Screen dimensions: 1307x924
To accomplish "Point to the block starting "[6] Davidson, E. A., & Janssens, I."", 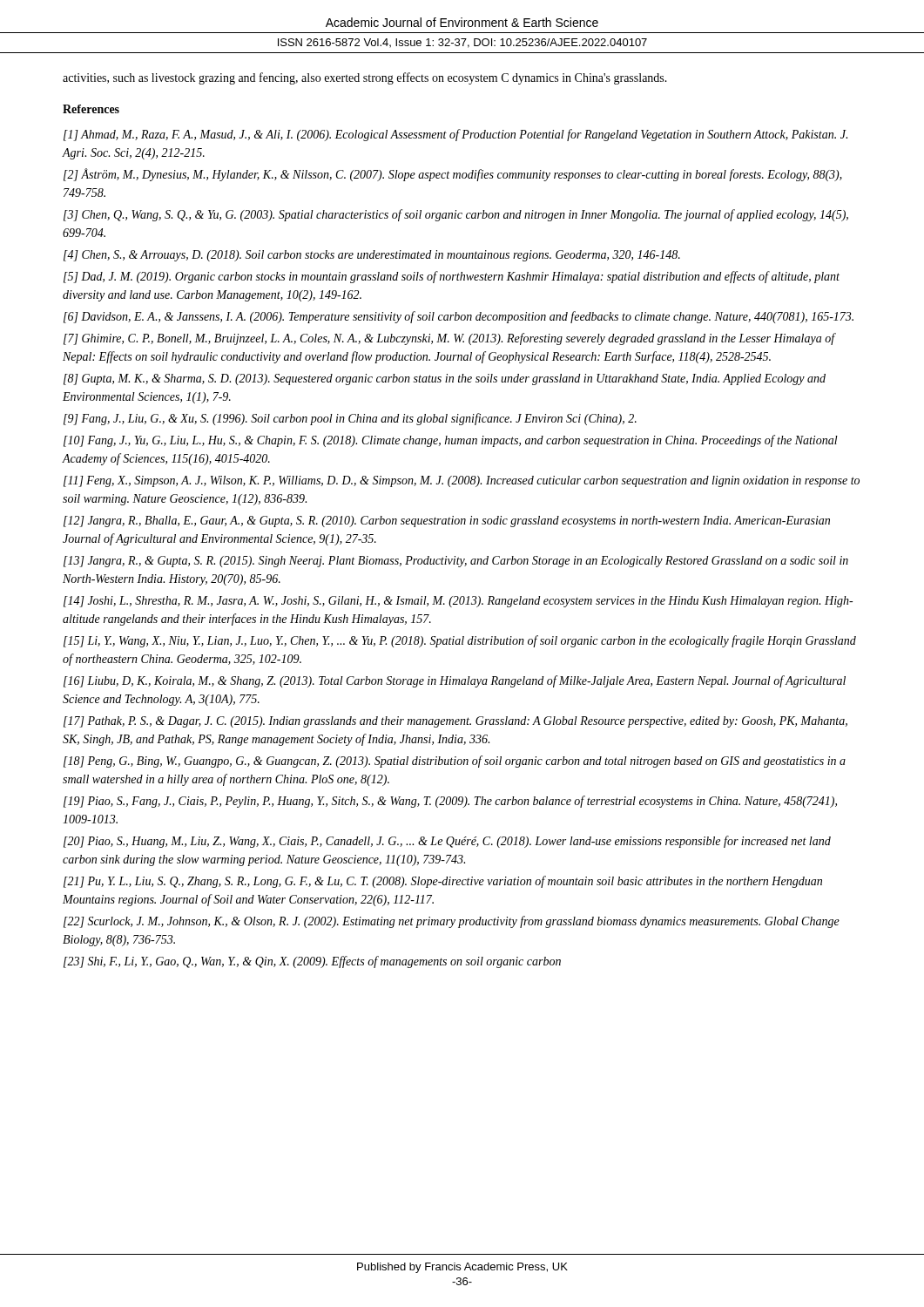I will pos(459,317).
